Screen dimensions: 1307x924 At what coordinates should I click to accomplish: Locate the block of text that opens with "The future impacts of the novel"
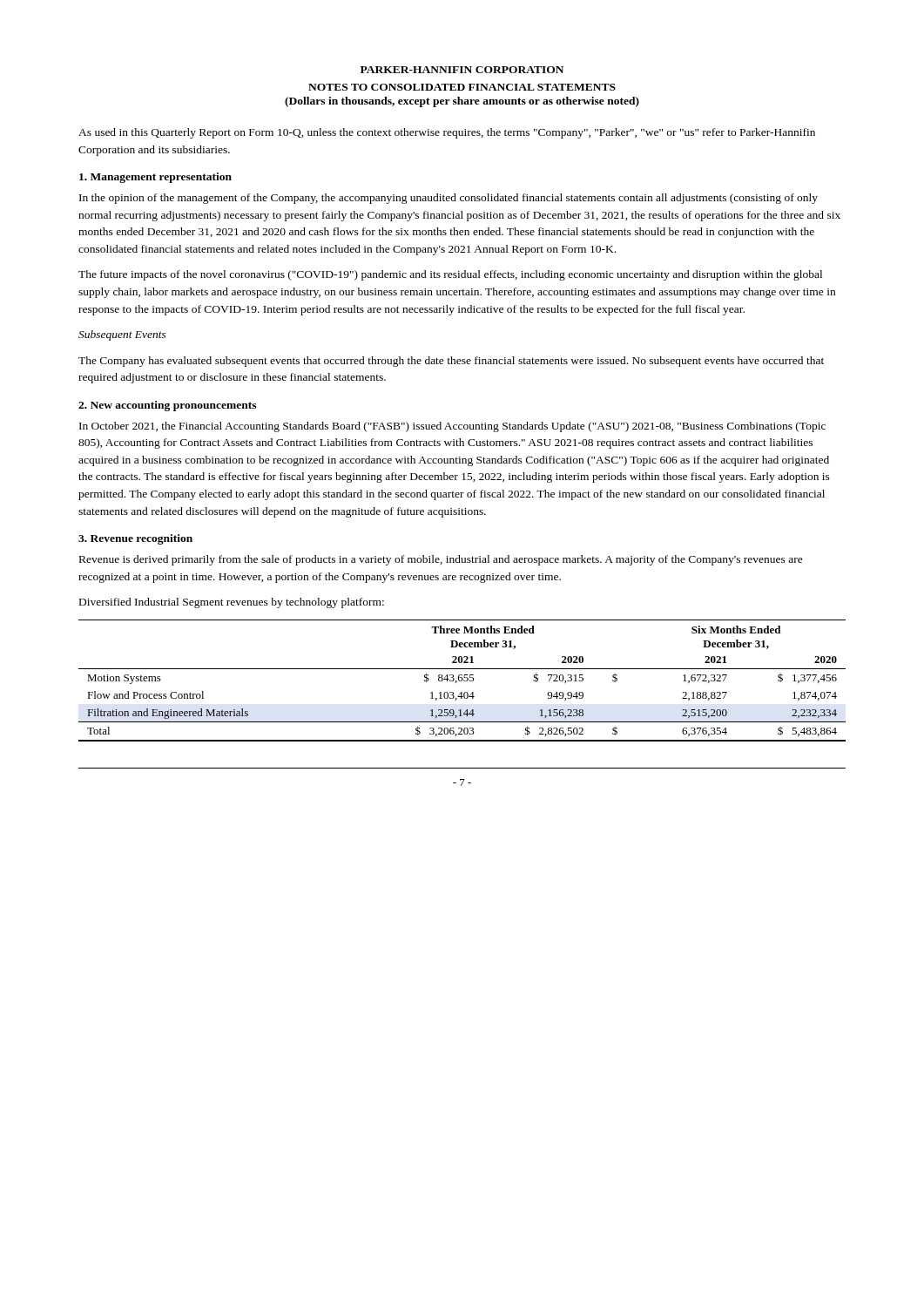[462, 292]
